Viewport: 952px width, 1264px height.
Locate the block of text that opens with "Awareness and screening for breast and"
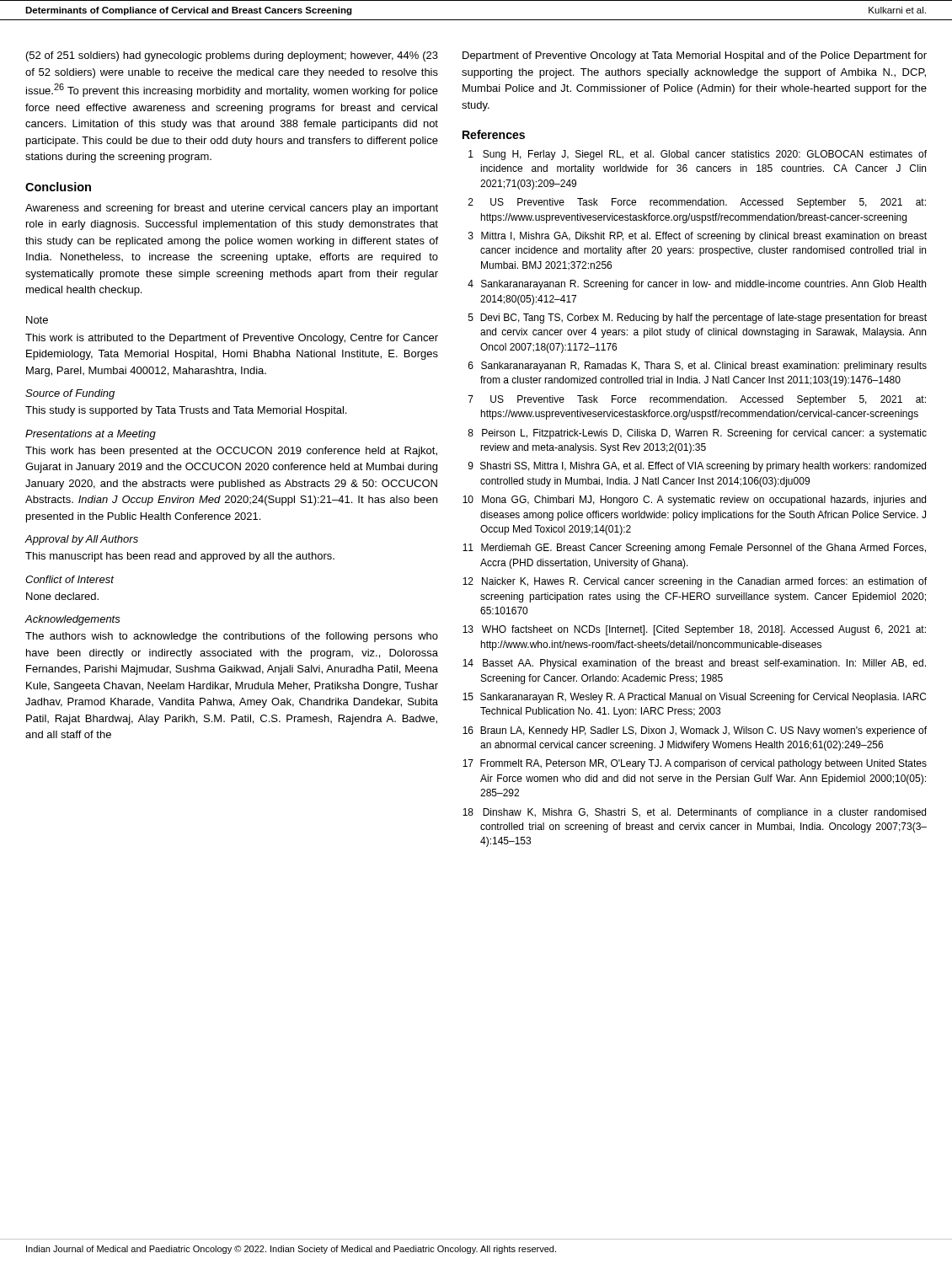click(x=232, y=249)
